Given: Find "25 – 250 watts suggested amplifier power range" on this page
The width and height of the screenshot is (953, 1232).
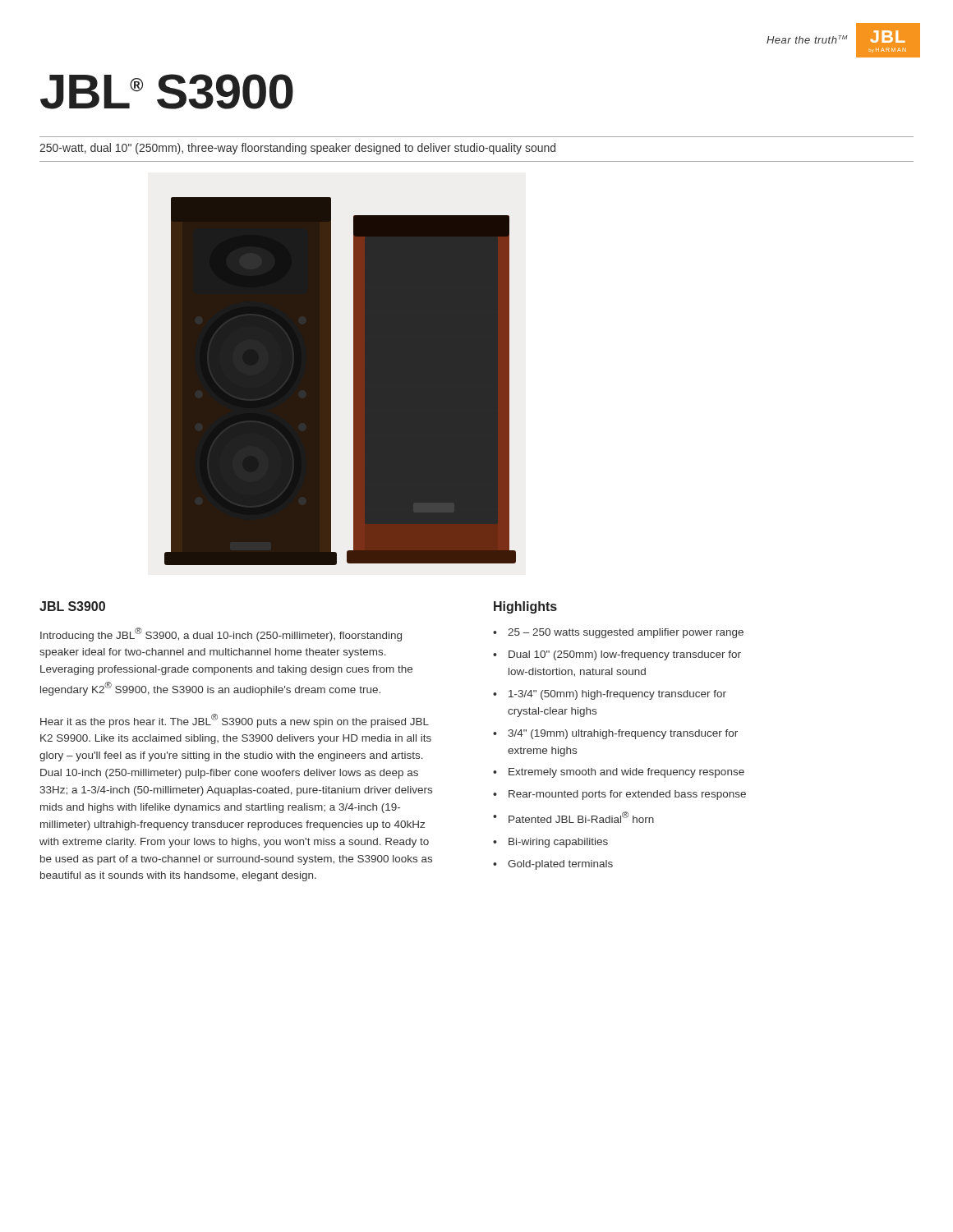Looking at the screenshot, I should tap(626, 632).
